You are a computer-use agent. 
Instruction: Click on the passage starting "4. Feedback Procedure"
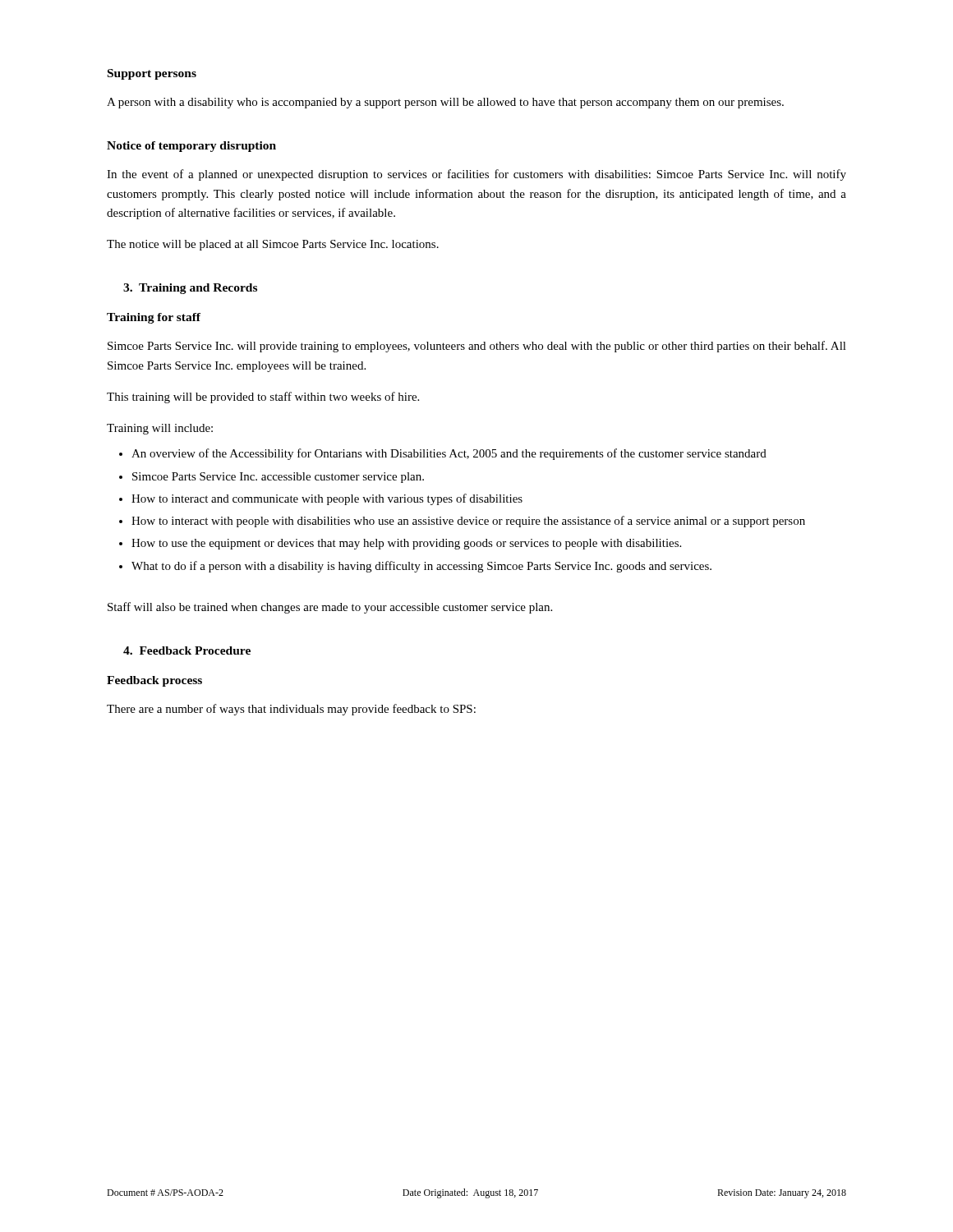(x=187, y=650)
